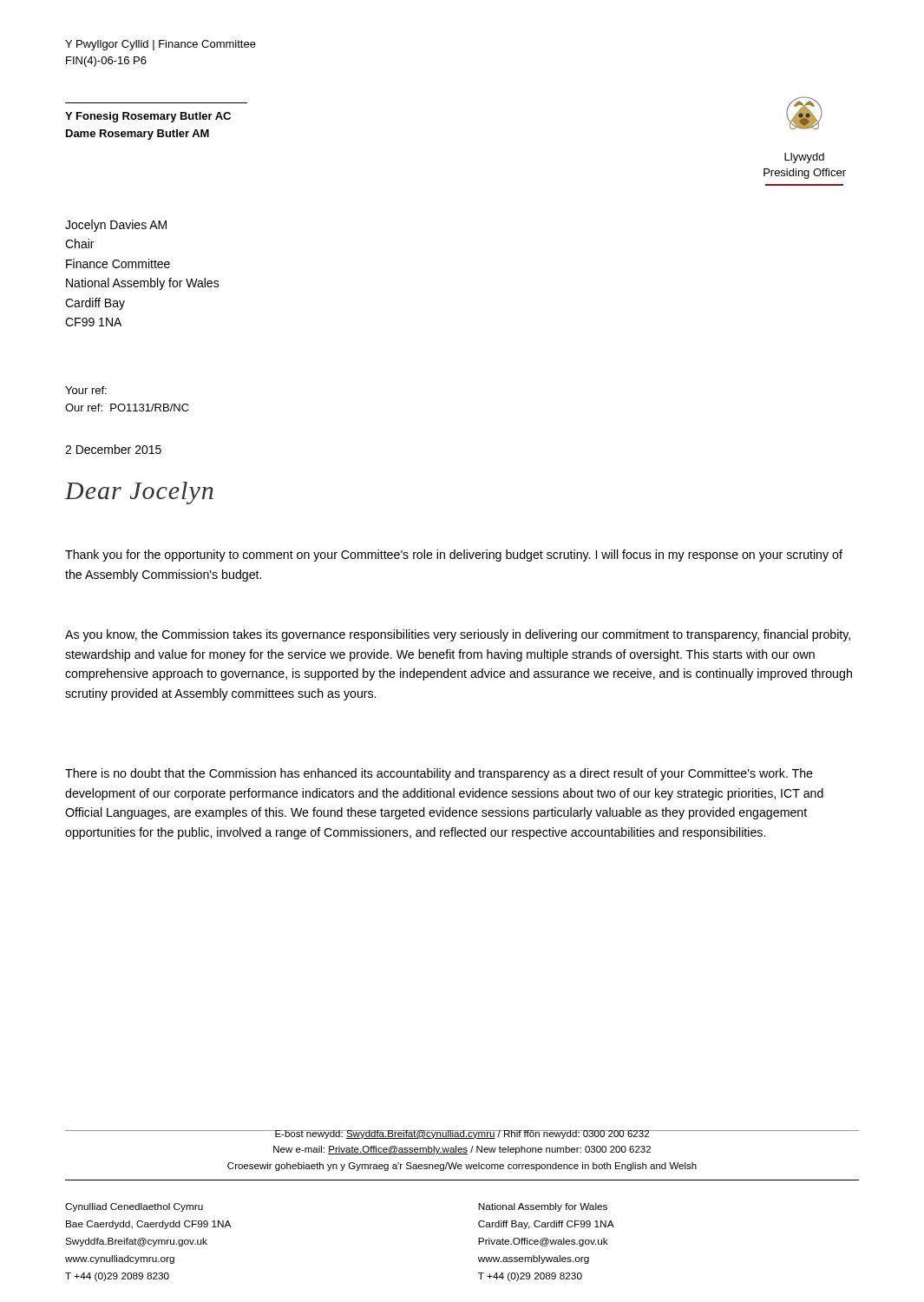This screenshot has width=924, height=1302.
Task: Select the logo
Action: point(804,140)
